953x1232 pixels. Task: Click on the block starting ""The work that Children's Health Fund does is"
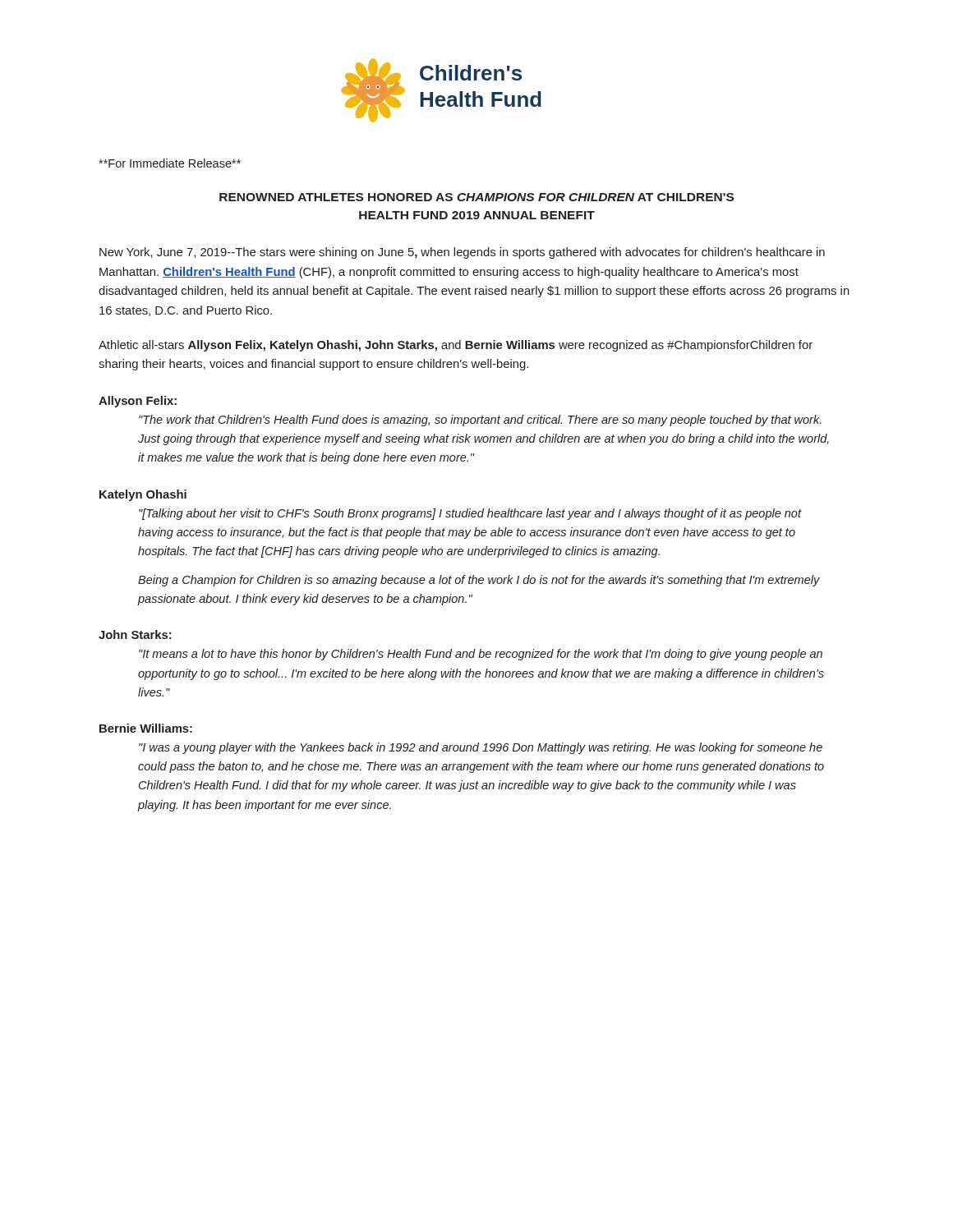point(486,439)
